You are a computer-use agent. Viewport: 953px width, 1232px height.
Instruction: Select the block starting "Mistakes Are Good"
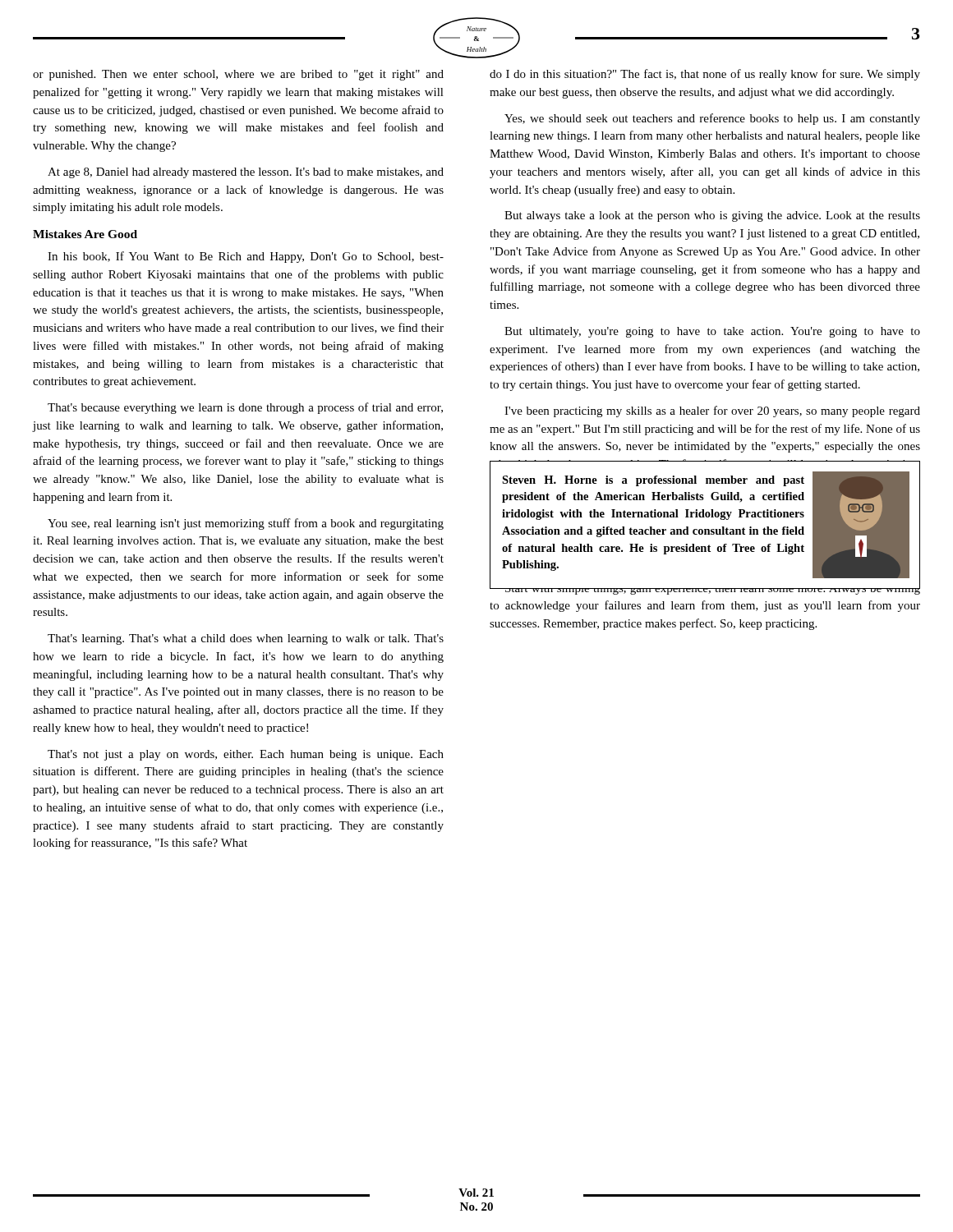click(85, 234)
